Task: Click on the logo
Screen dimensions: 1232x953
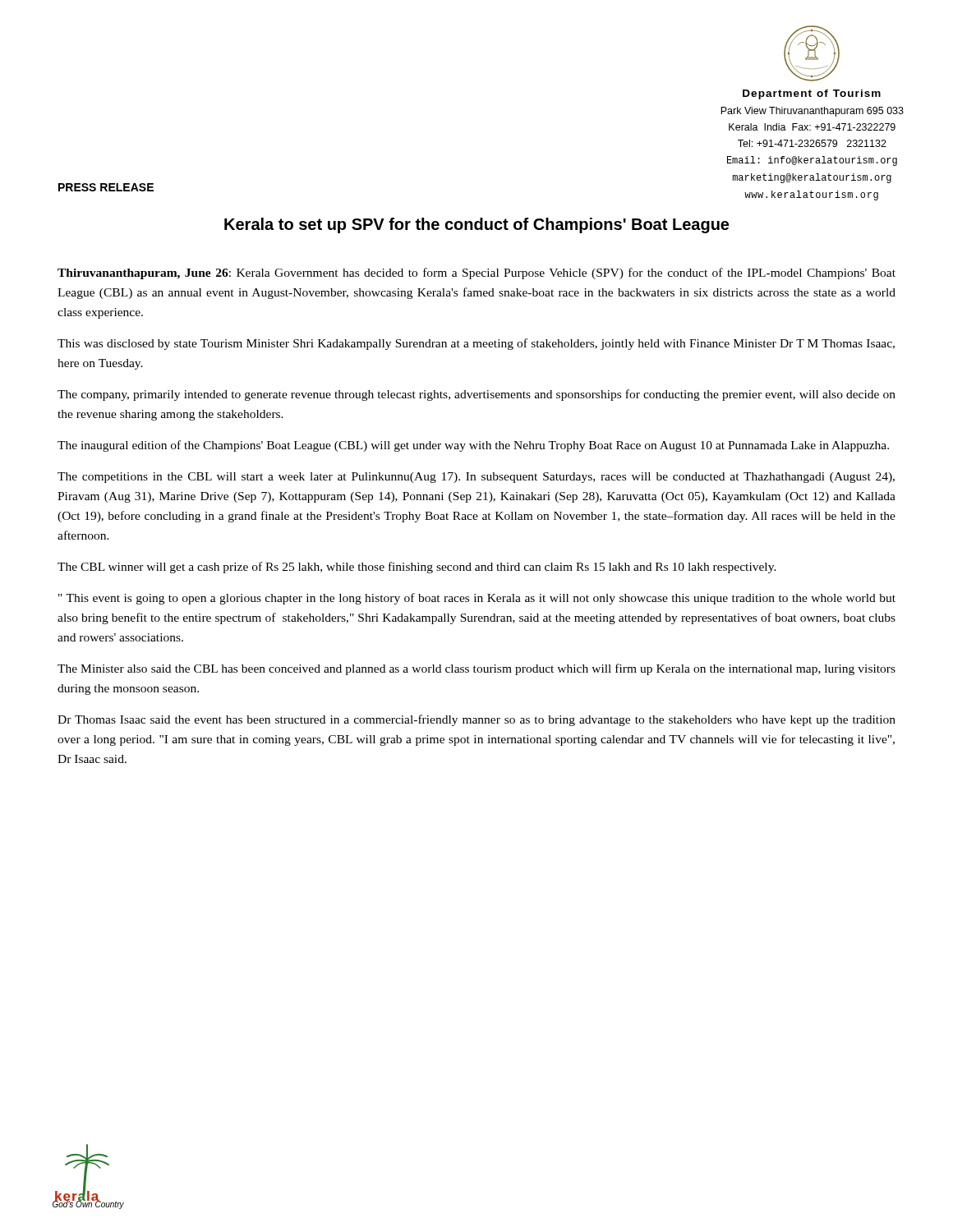Action: (x=88, y=1175)
